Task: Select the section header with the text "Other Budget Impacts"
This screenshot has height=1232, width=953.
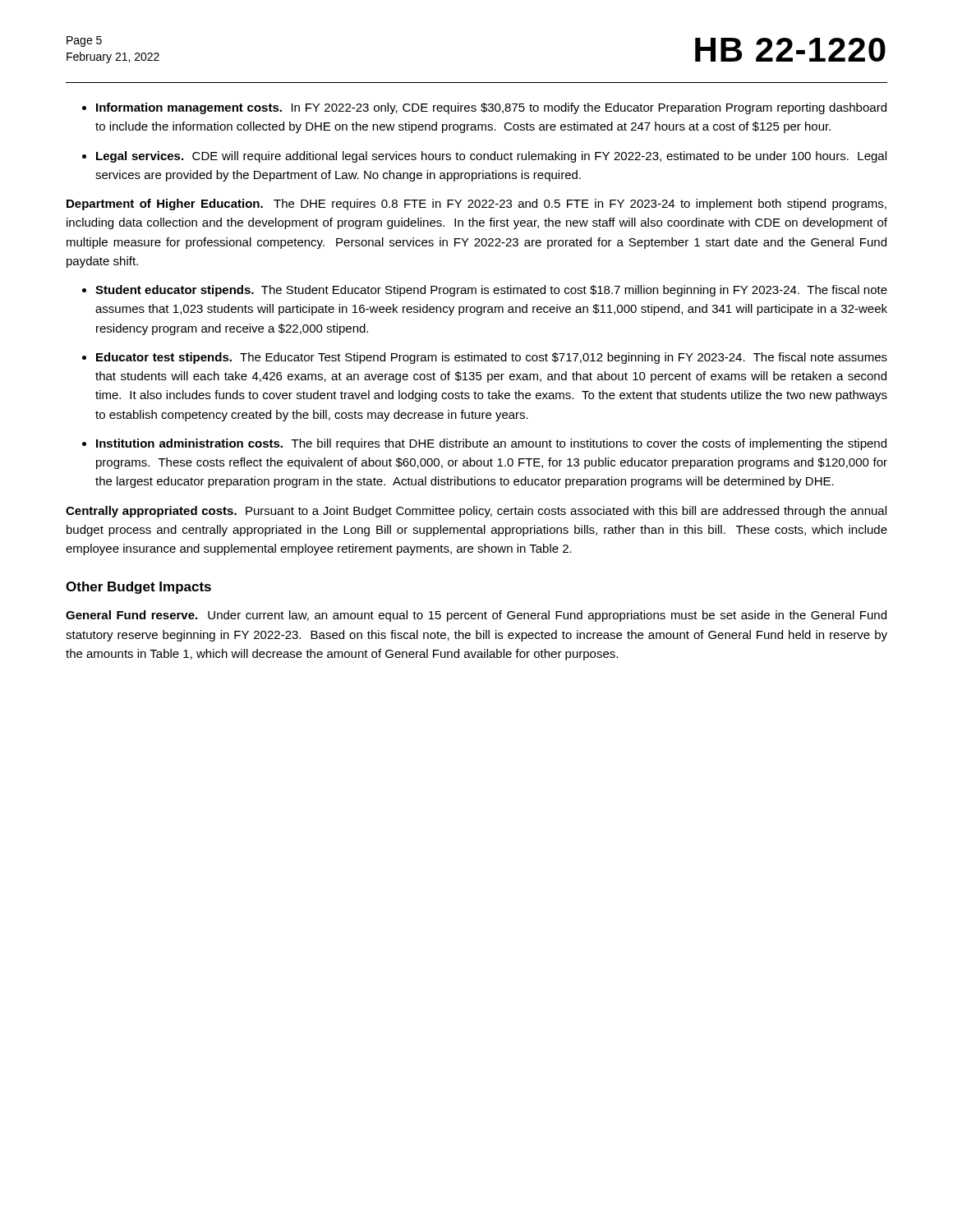Action: pos(139,587)
